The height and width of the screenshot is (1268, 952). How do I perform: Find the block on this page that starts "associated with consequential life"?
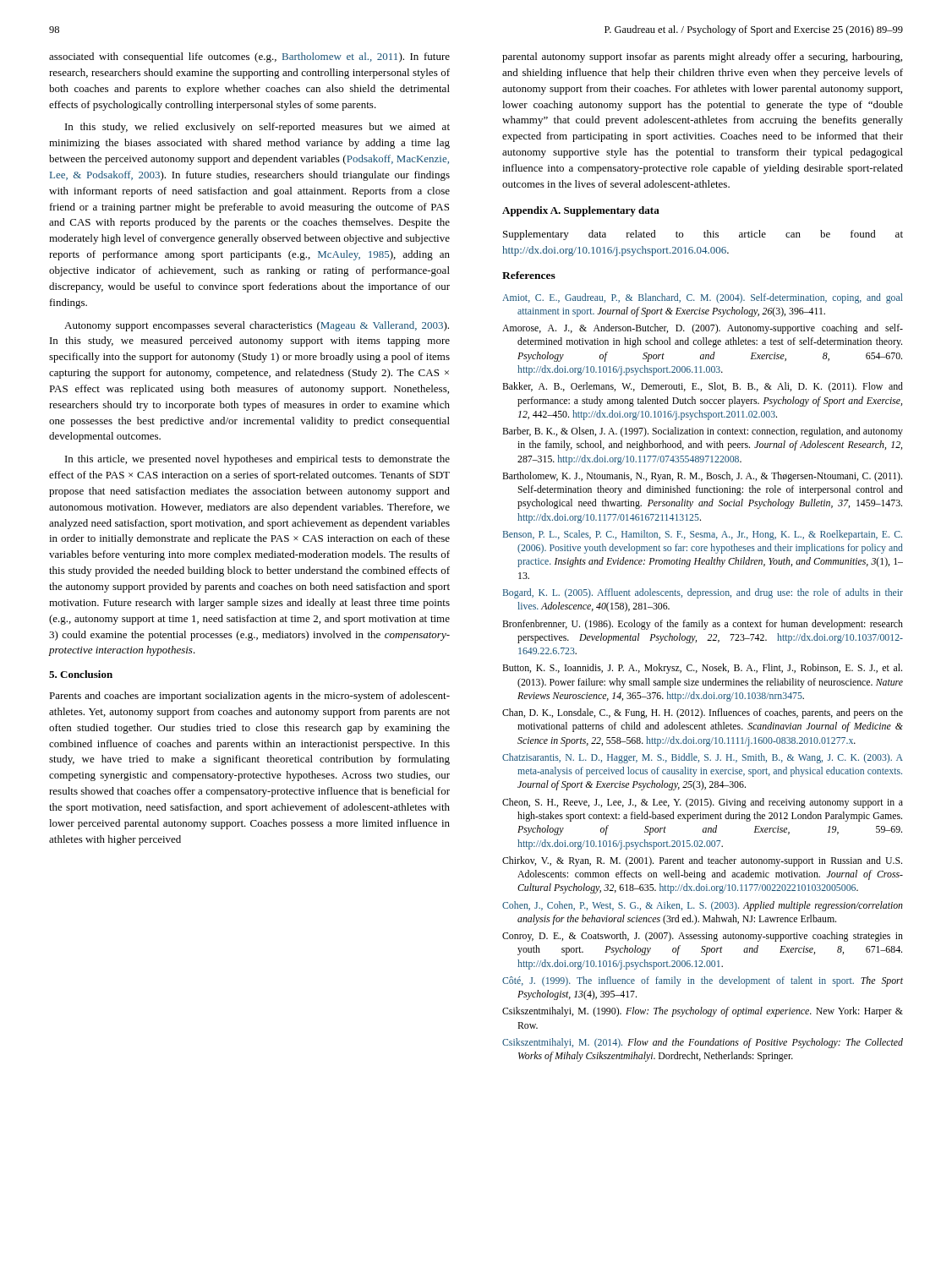(249, 81)
